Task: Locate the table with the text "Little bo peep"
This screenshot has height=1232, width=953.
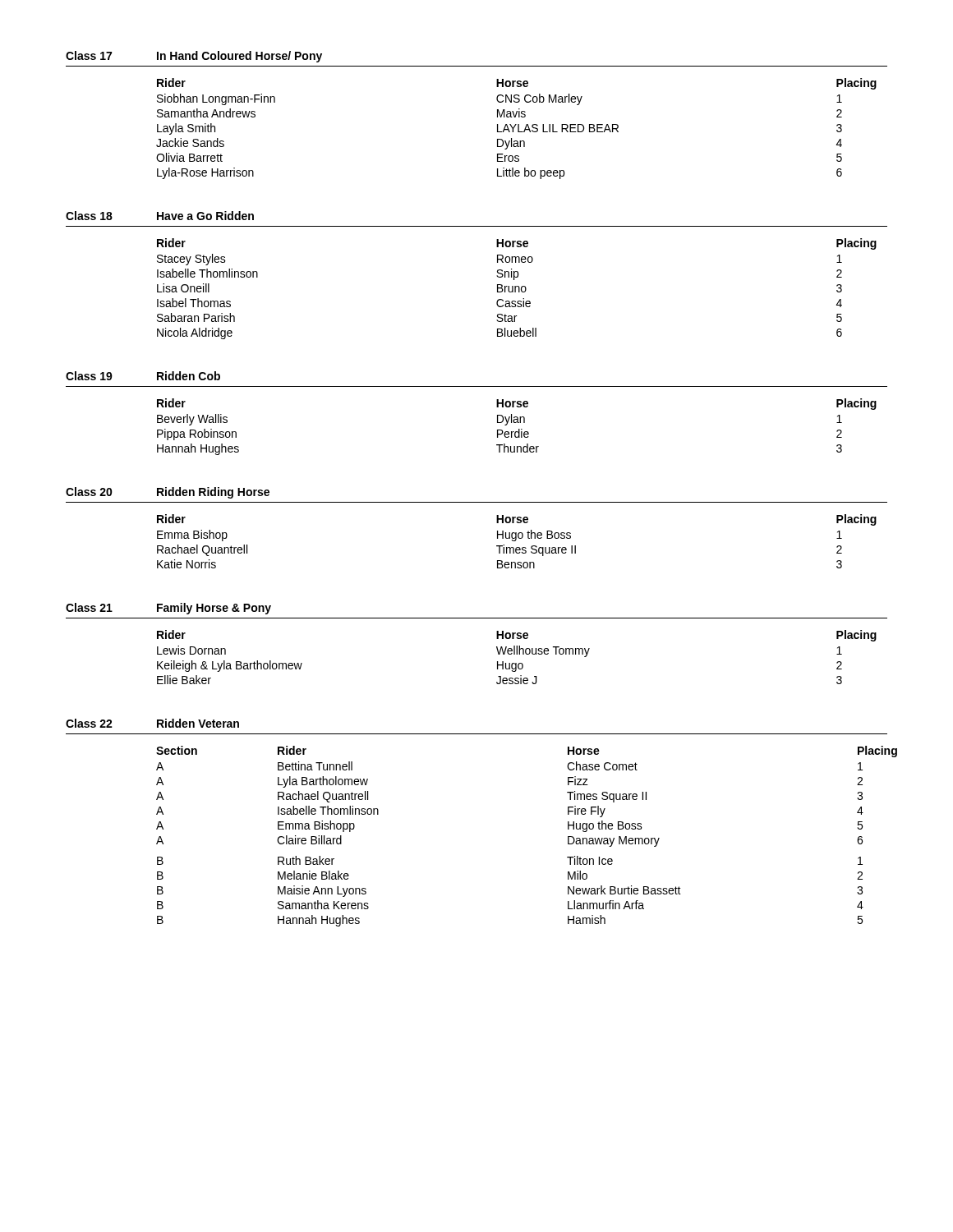Action: pyautogui.click(x=476, y=127)
